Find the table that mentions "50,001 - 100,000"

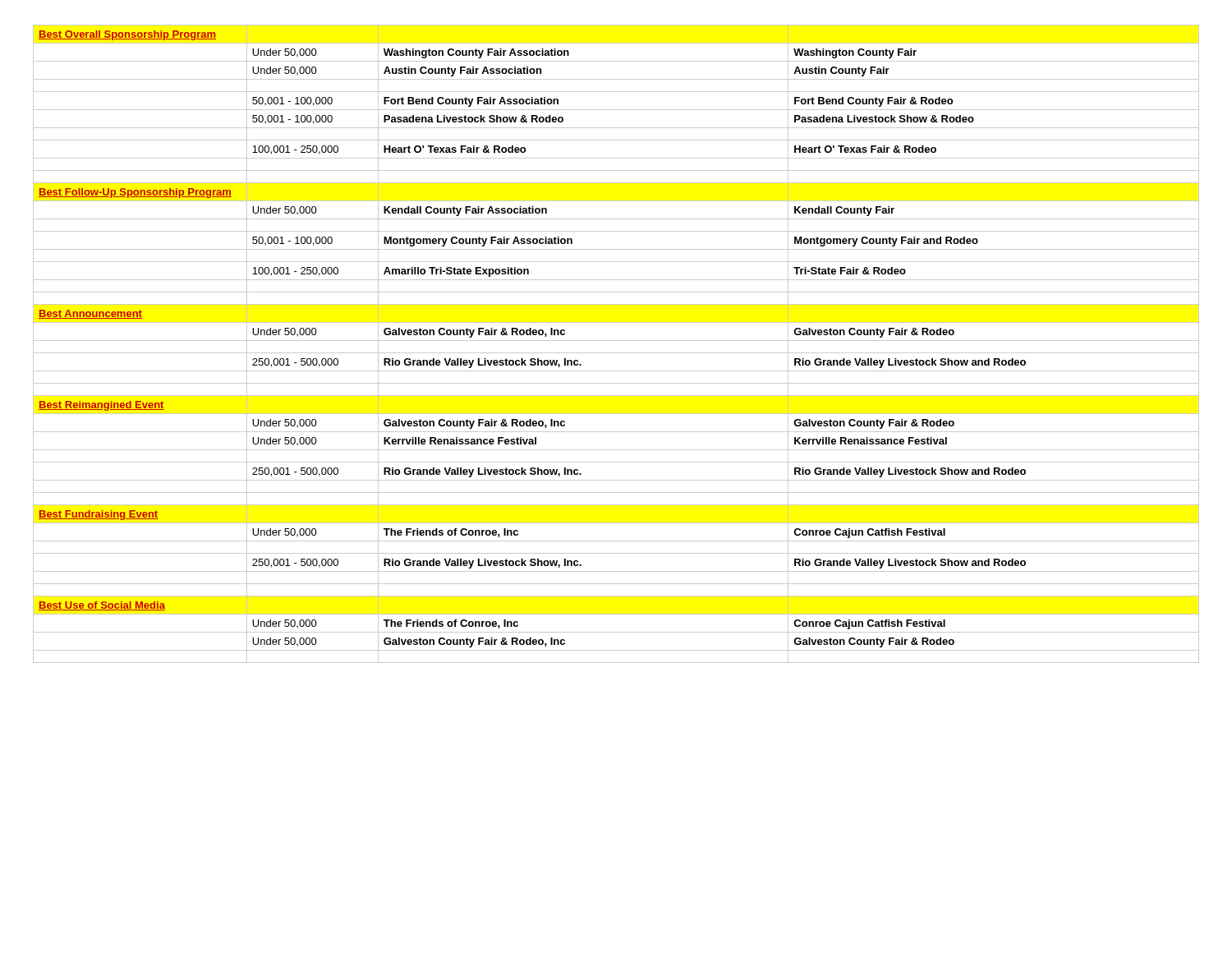point(616,344)
